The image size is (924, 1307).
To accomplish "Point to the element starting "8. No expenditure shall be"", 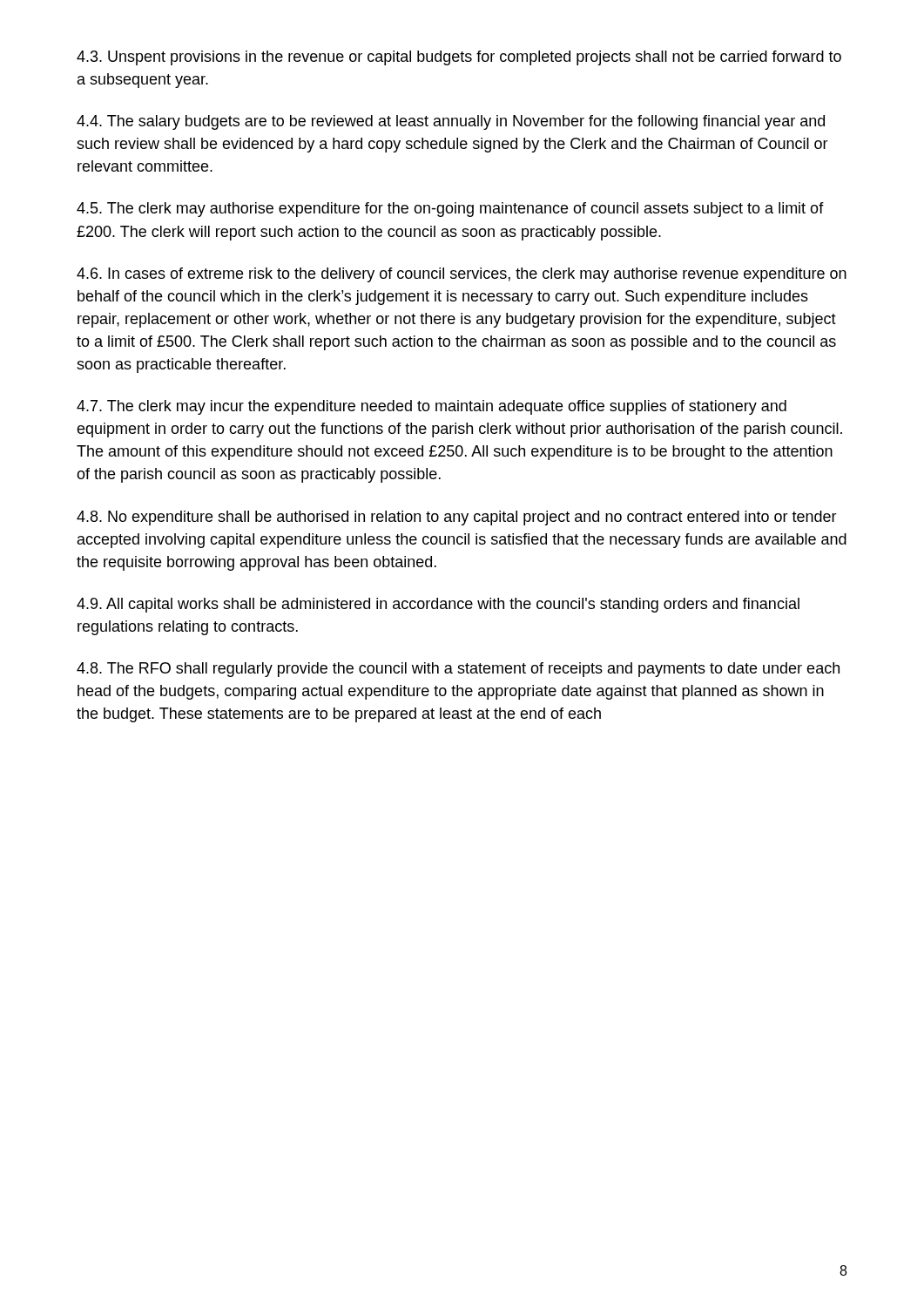I will pos(462,539).
